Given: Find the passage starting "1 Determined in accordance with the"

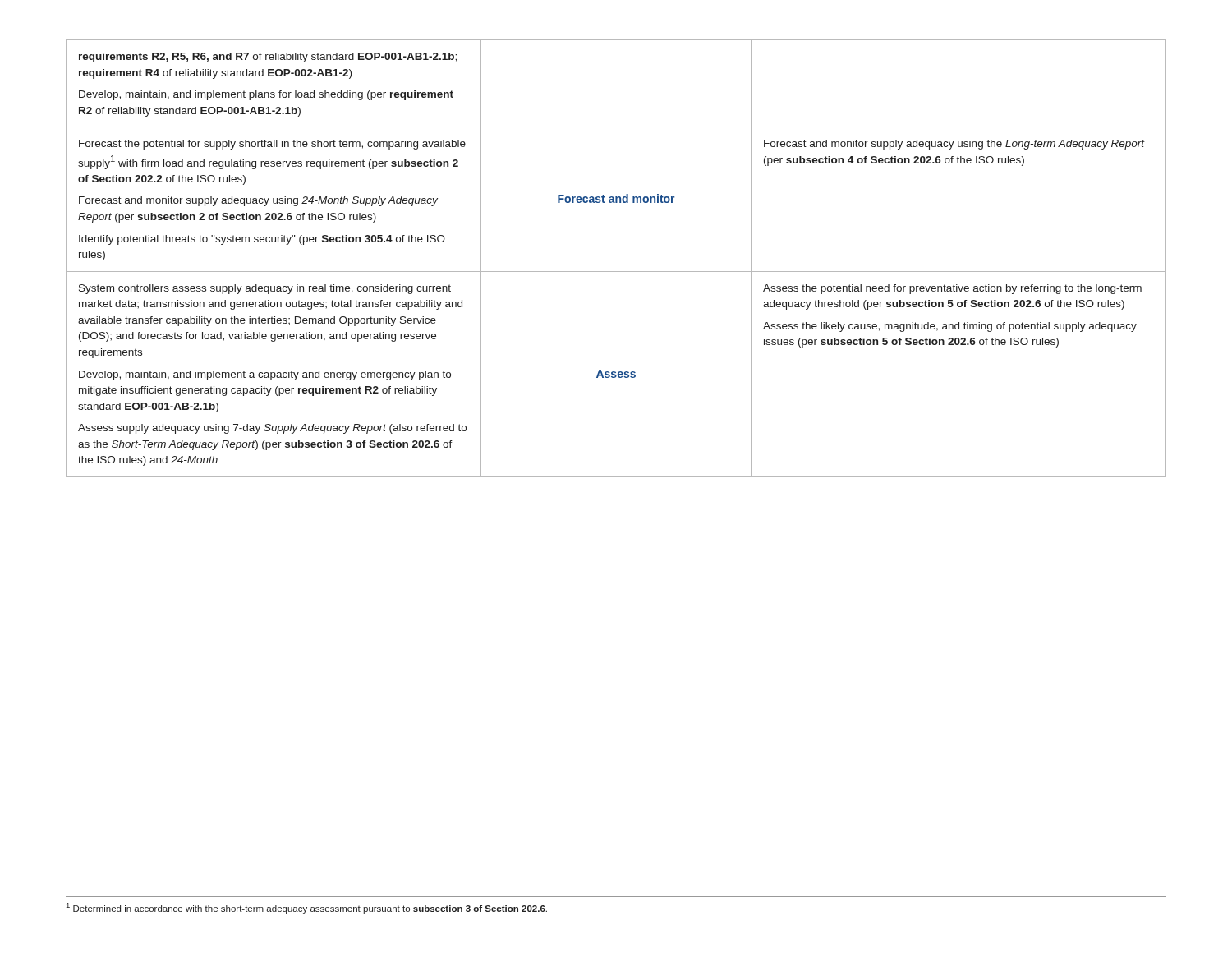Looking at the screenshot, I should (307, 907).
